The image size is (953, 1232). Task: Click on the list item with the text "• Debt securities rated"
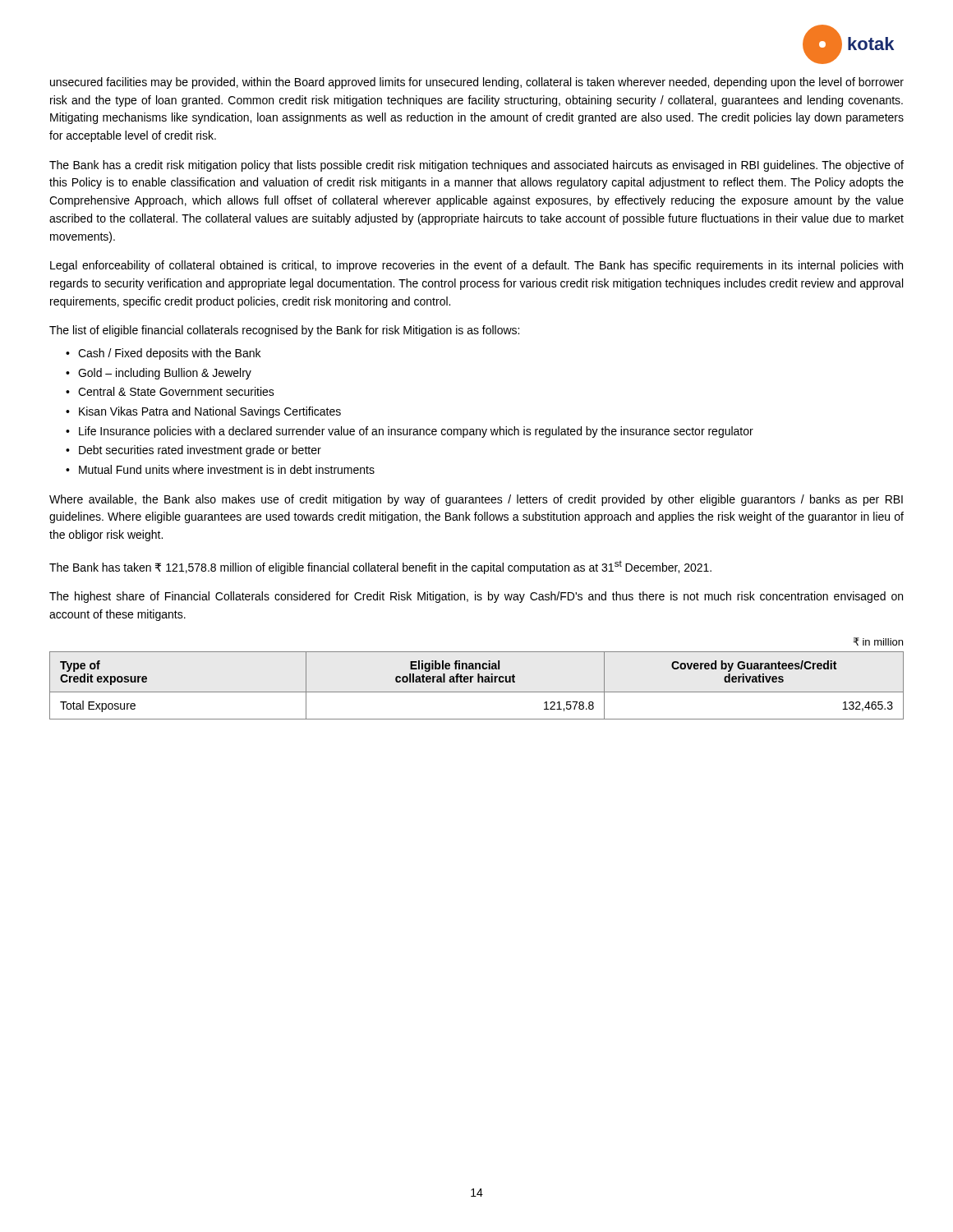pyautogui.click(x=193, y=451)
